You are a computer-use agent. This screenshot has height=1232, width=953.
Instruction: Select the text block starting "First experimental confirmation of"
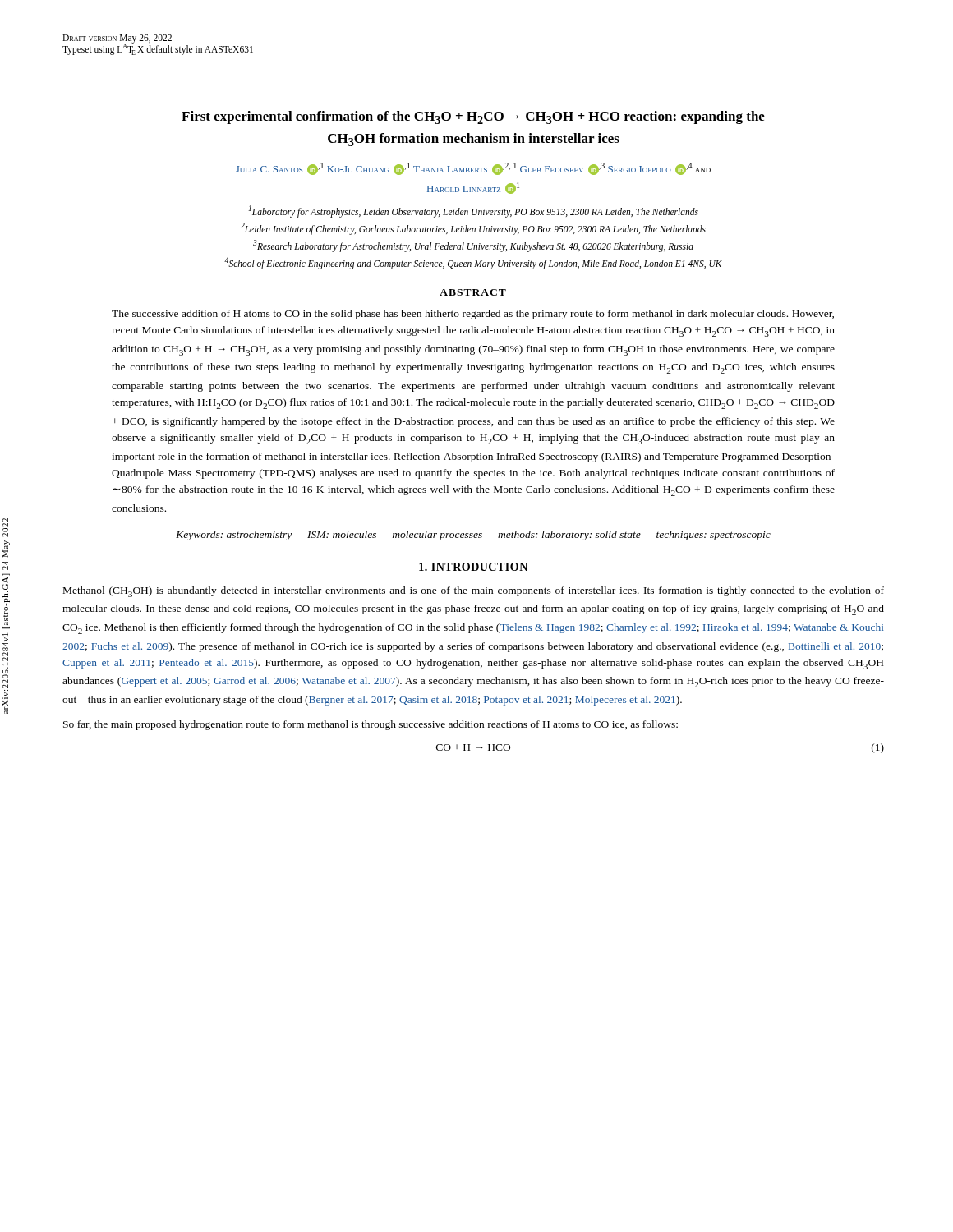point(473,129)
